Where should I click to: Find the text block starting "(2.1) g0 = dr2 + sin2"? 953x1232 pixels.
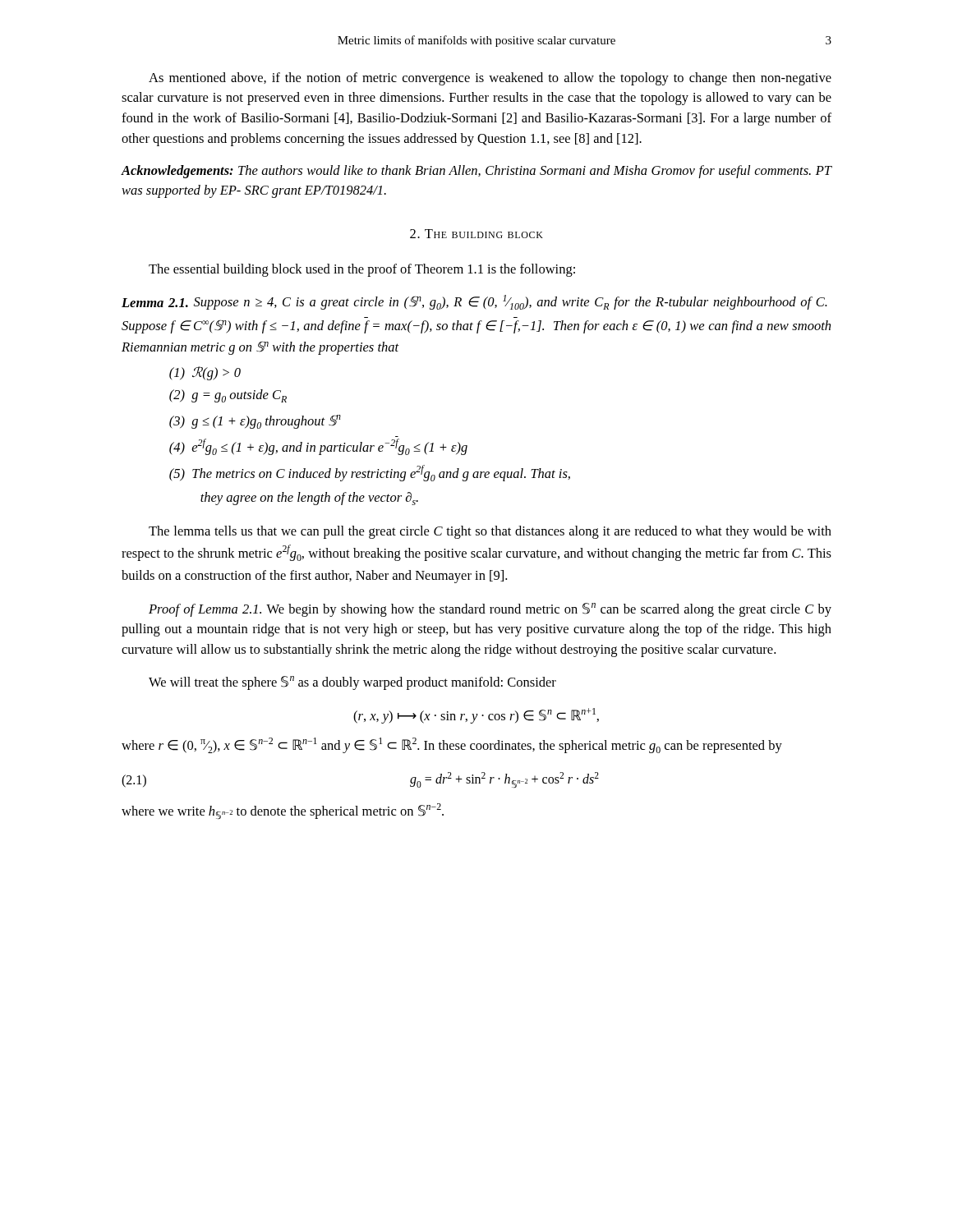click(x=476, y=780)
